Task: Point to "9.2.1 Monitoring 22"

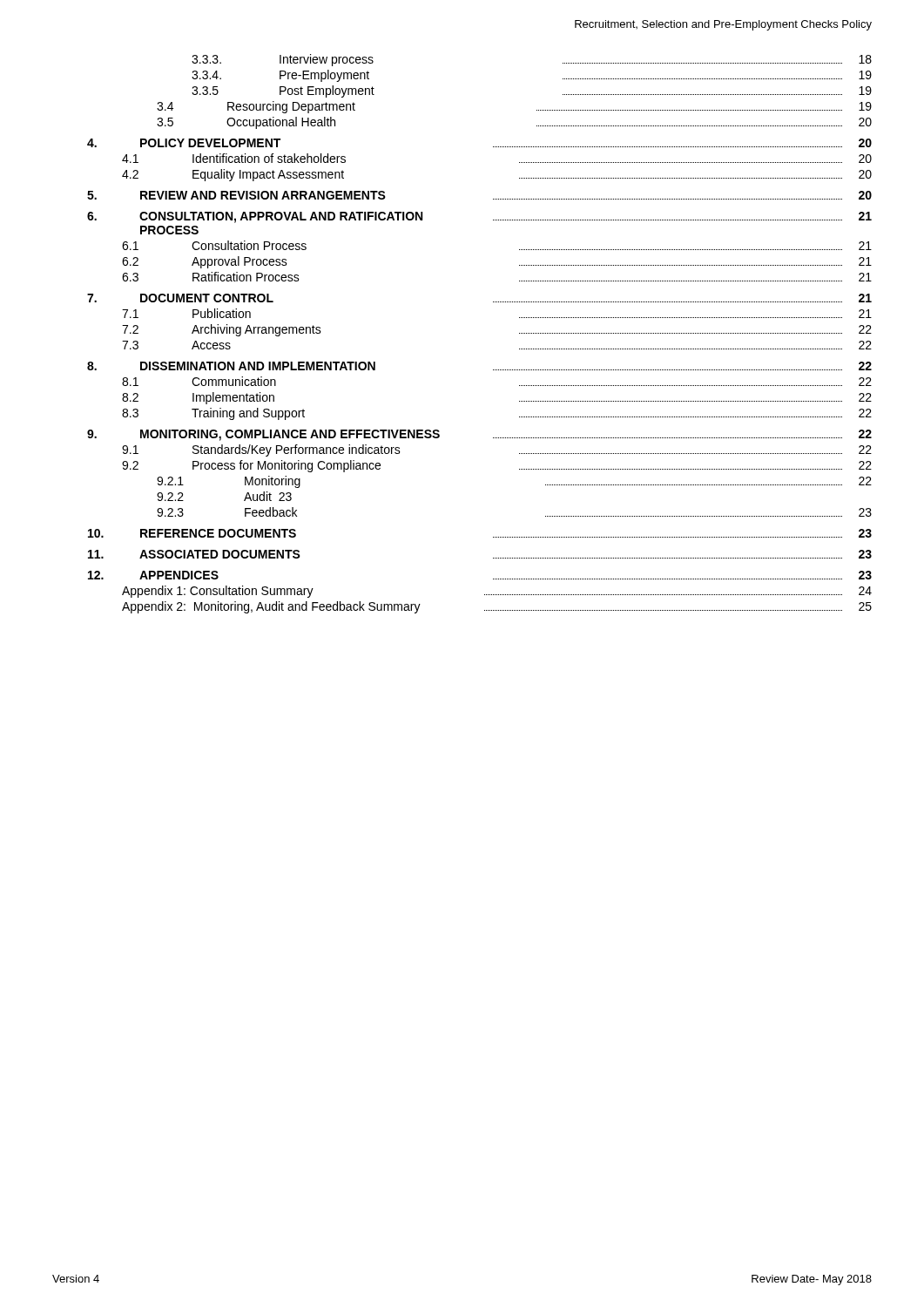Action: click(x=170, y=481)
